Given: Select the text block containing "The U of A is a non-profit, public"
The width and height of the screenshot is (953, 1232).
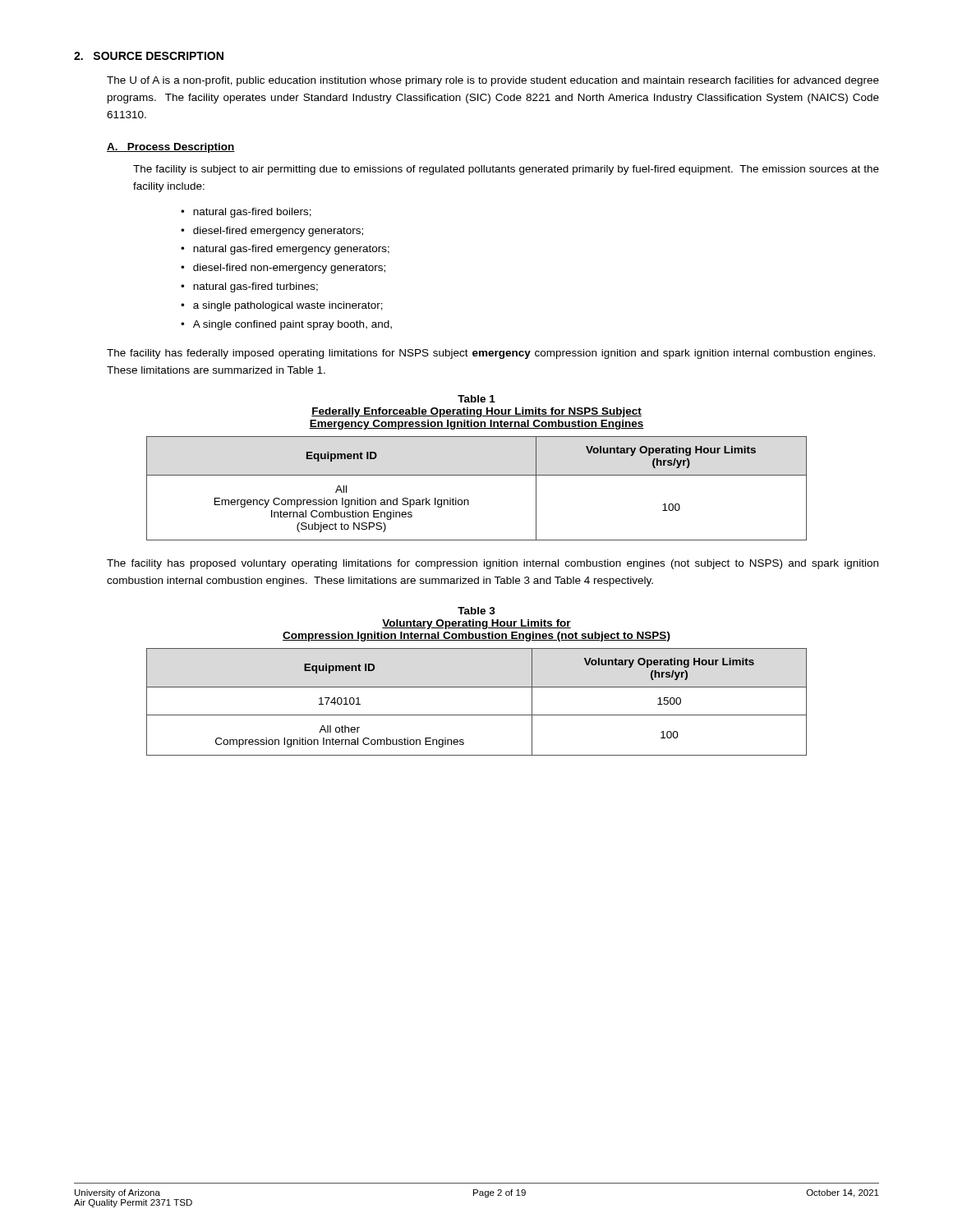Looking at the screenshot, I should [493, 97].
